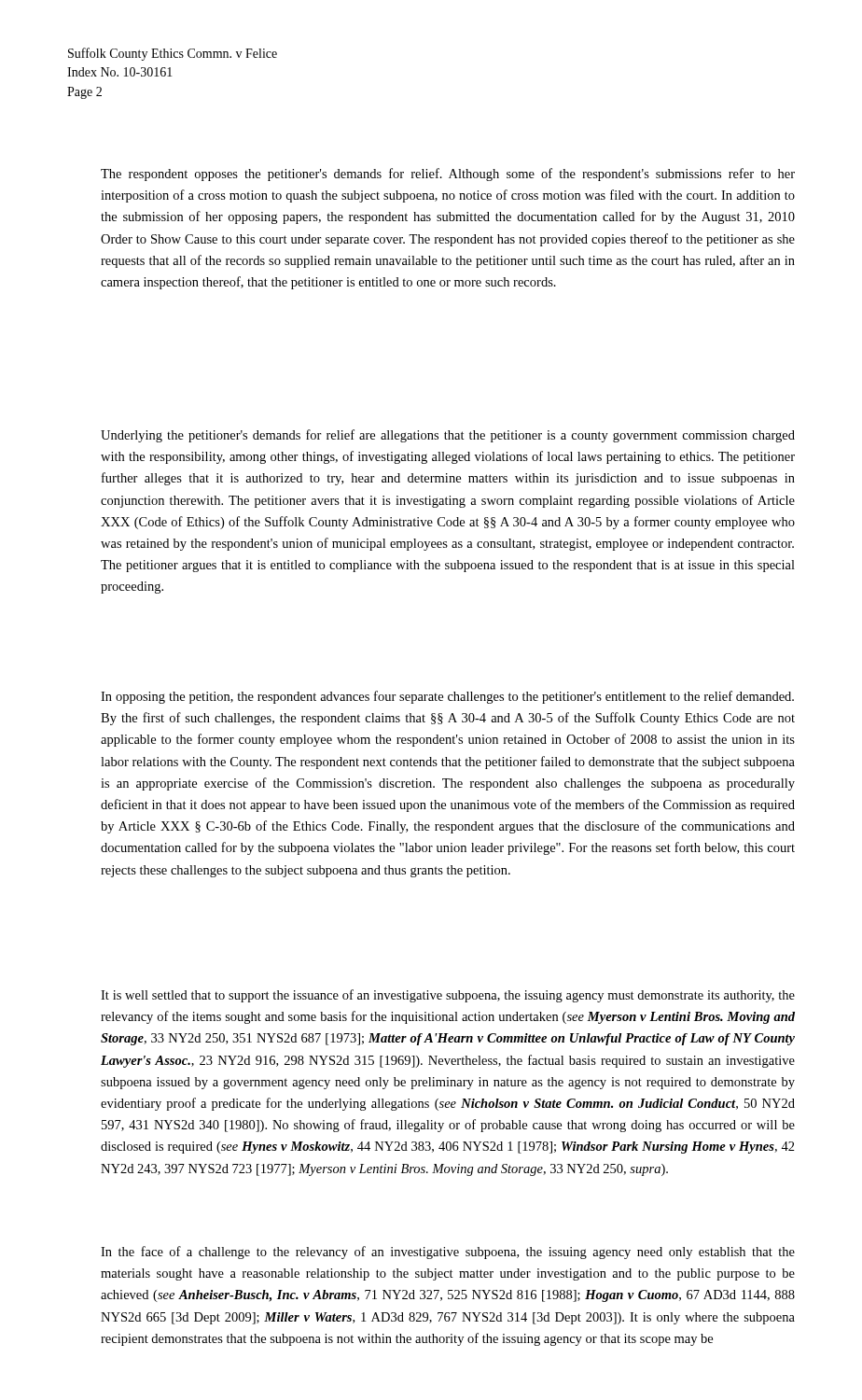Screen dimensions: 1400x862
Task: Locate the text block that says "In opposing the petition, the"
Action: coord(448,783)
